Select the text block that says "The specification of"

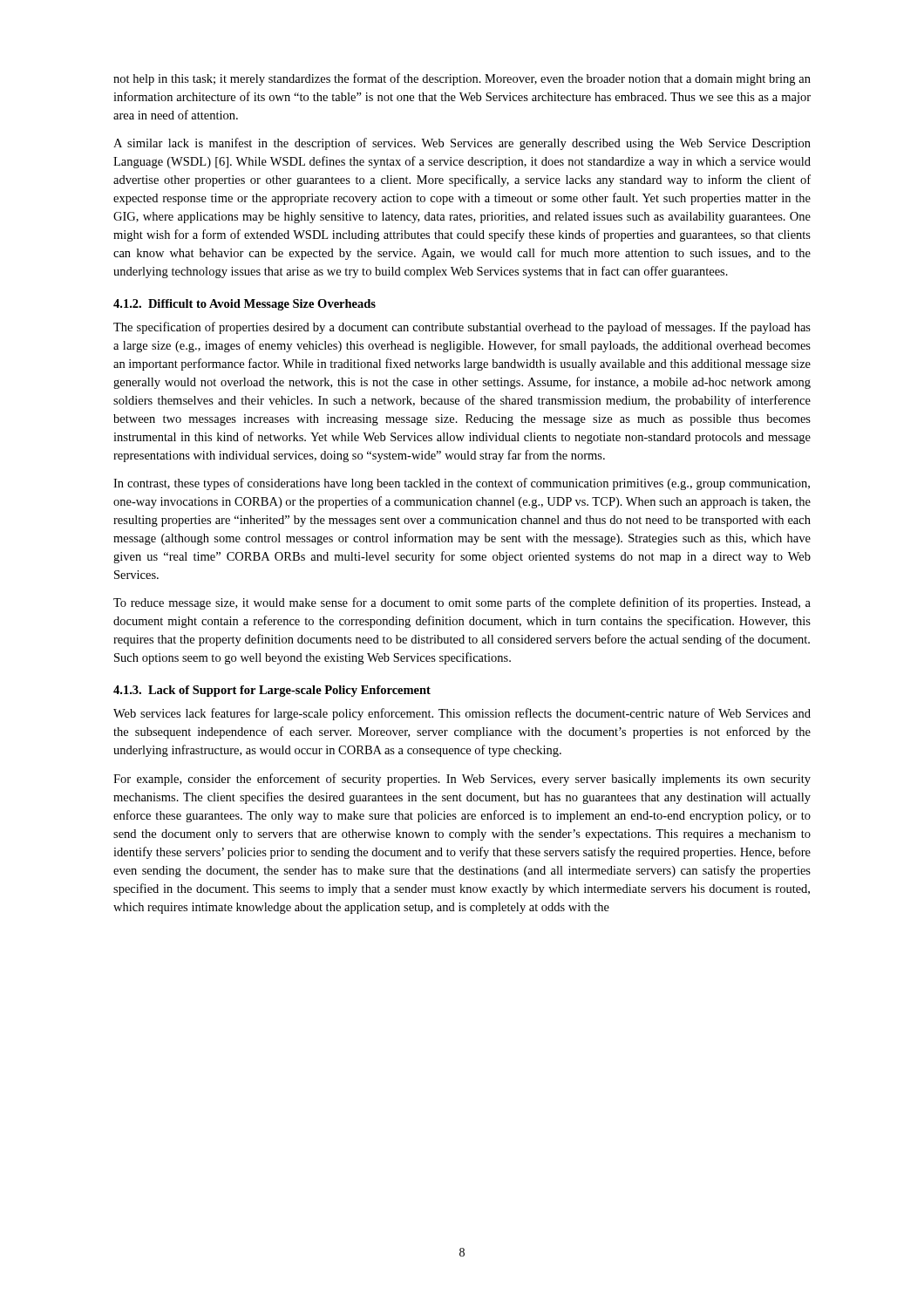462,392
